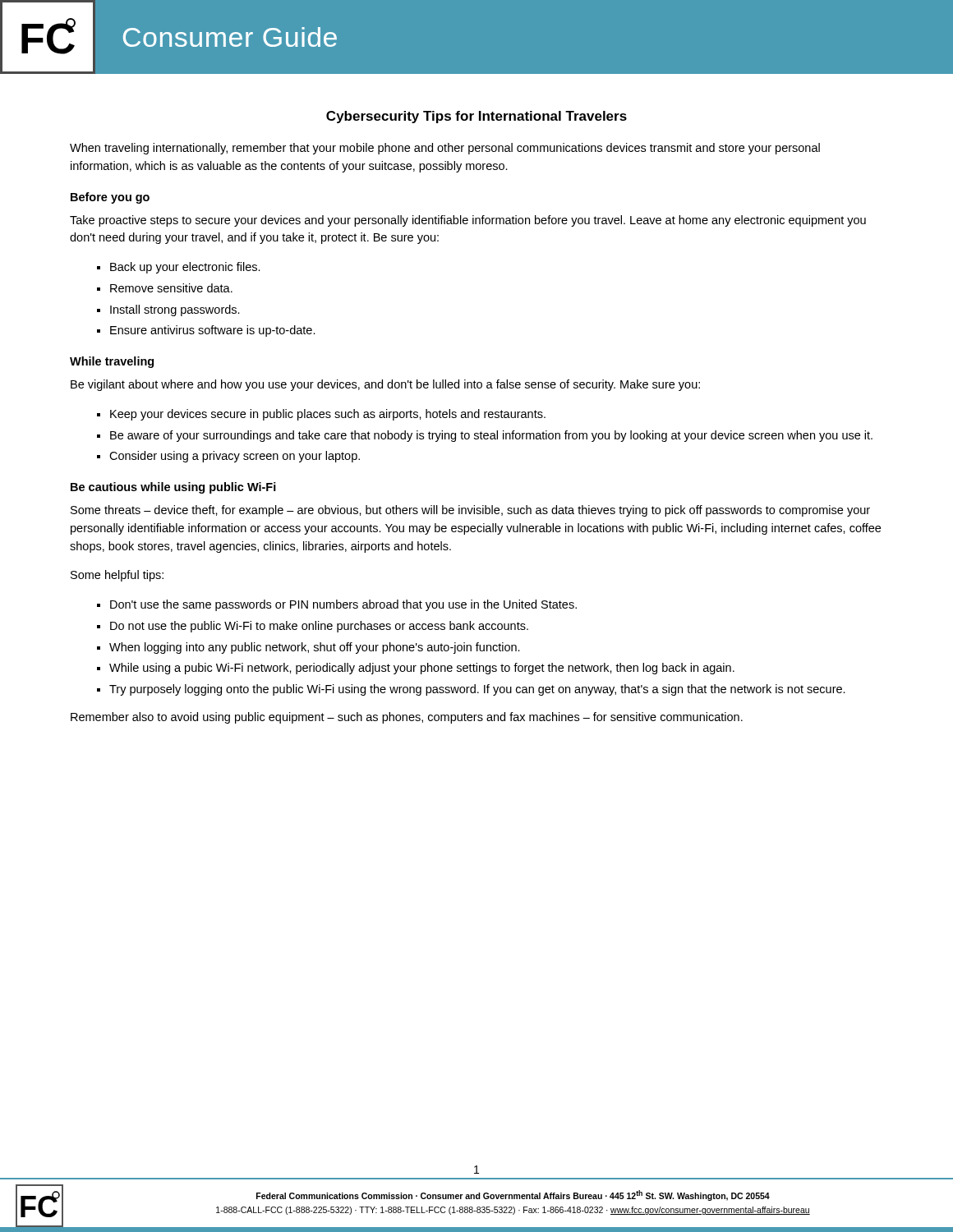Point to "Ensure antivirus software is up-to-date."
This screenshot has height=1232, width=953.
(x=213, y=330)
